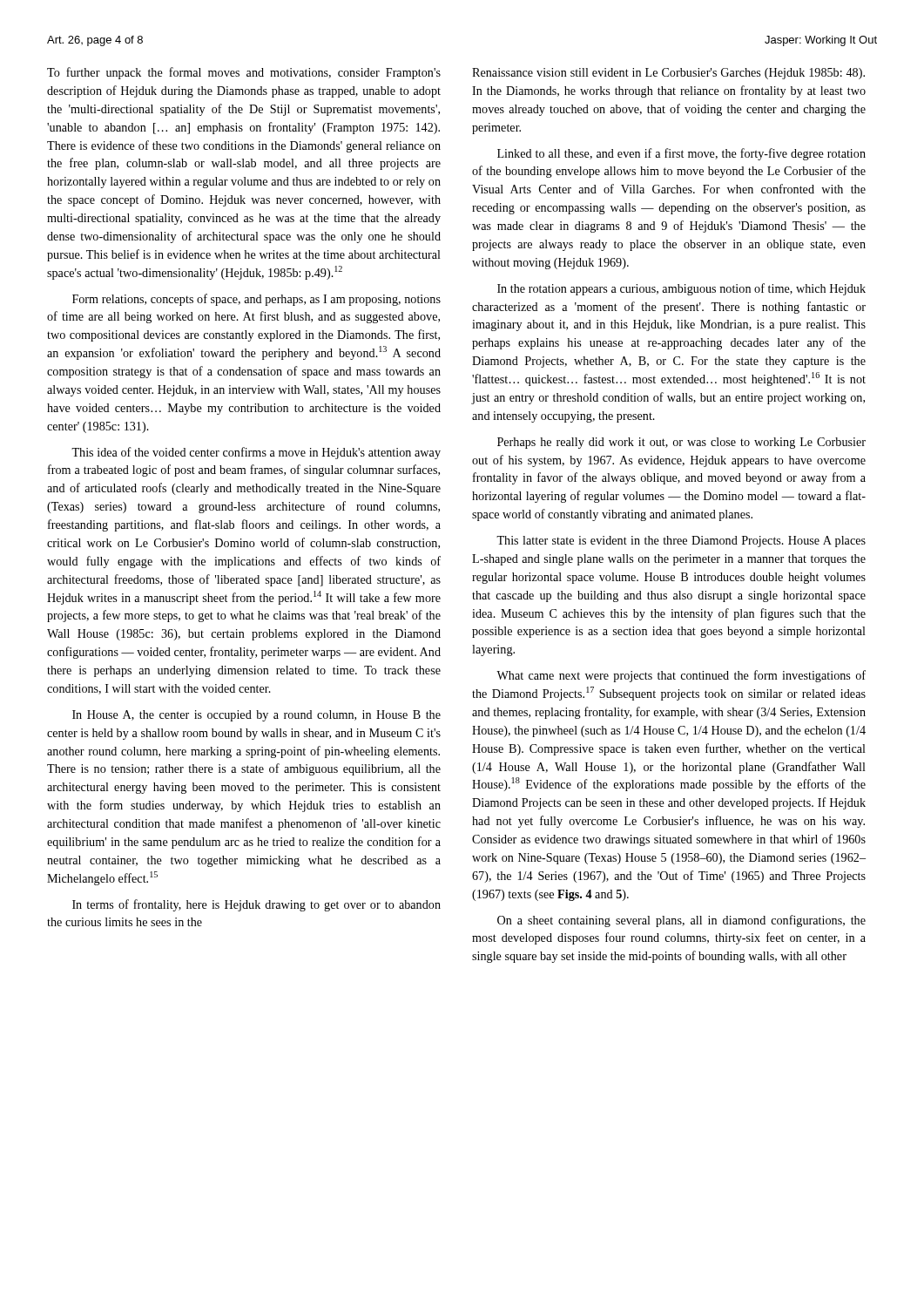The width and height of the screenshot is (924, 1307).
Task: Select the text block containing "Renaissance vision still evident in Le Corbusier's"
Action: tap(669, 100)
